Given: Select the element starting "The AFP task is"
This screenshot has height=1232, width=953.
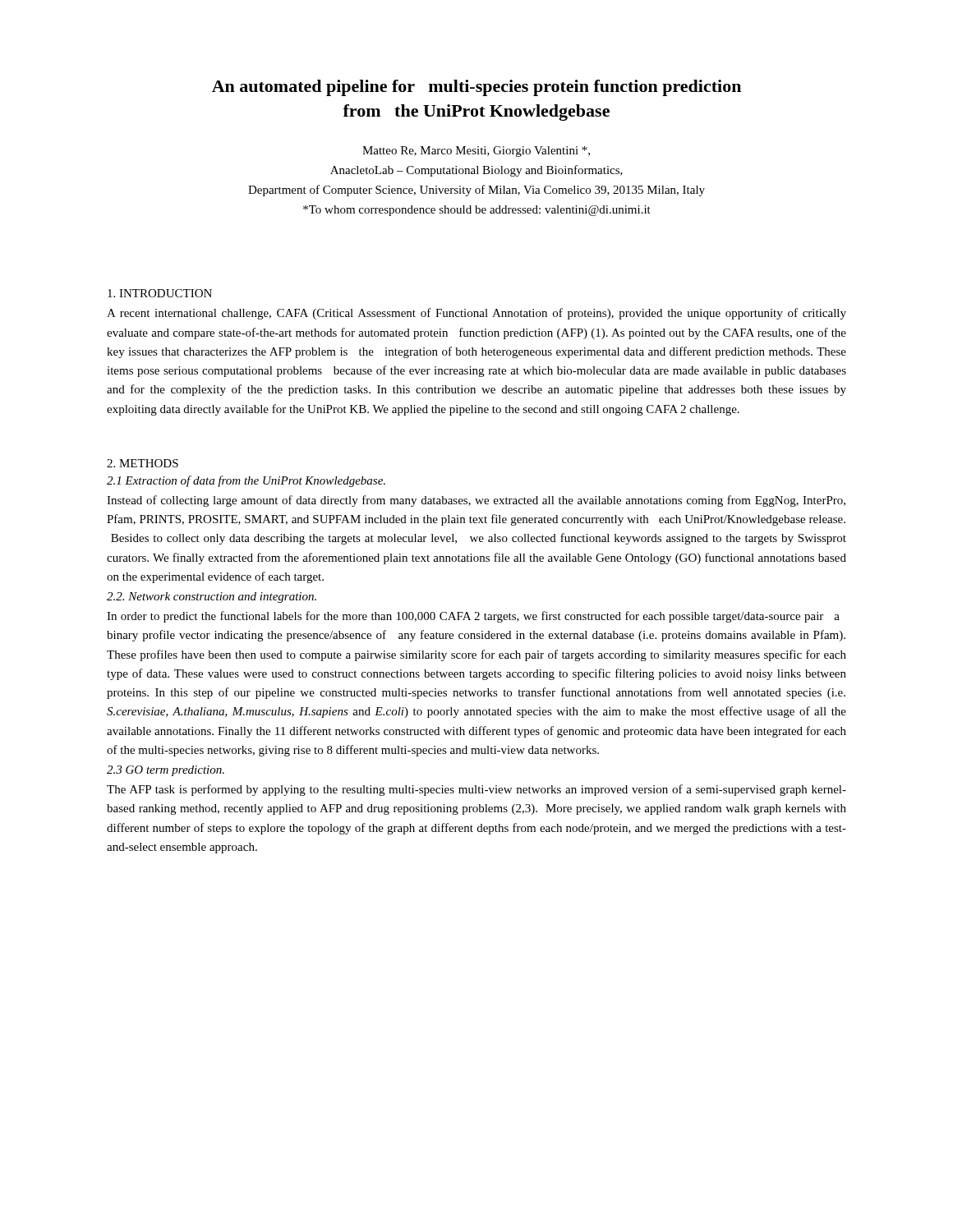Looking at the screenshot, I should (476, 818).
